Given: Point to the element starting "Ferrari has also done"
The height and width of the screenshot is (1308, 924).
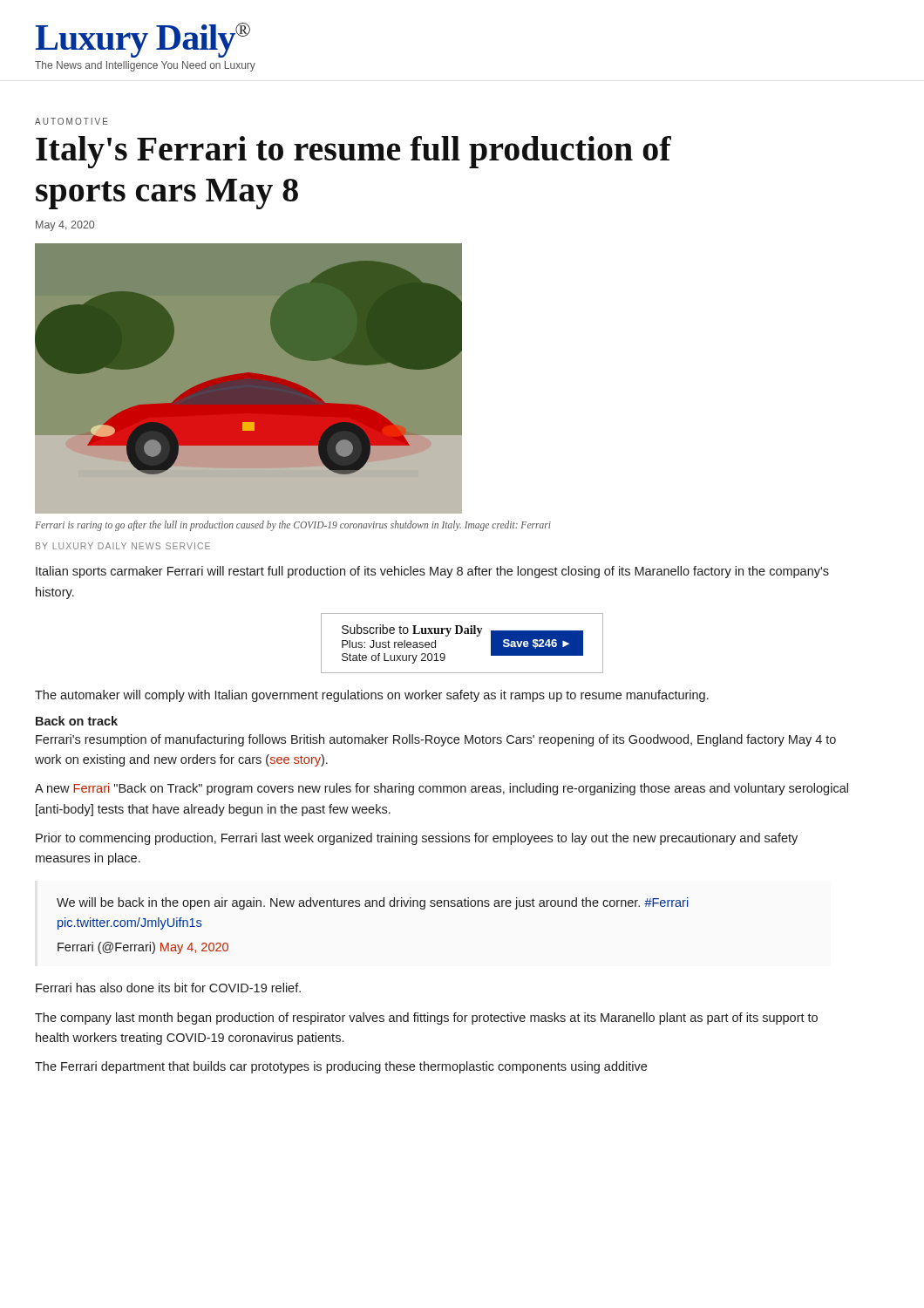Looking at the screenshot, I should tap(168, 988).
